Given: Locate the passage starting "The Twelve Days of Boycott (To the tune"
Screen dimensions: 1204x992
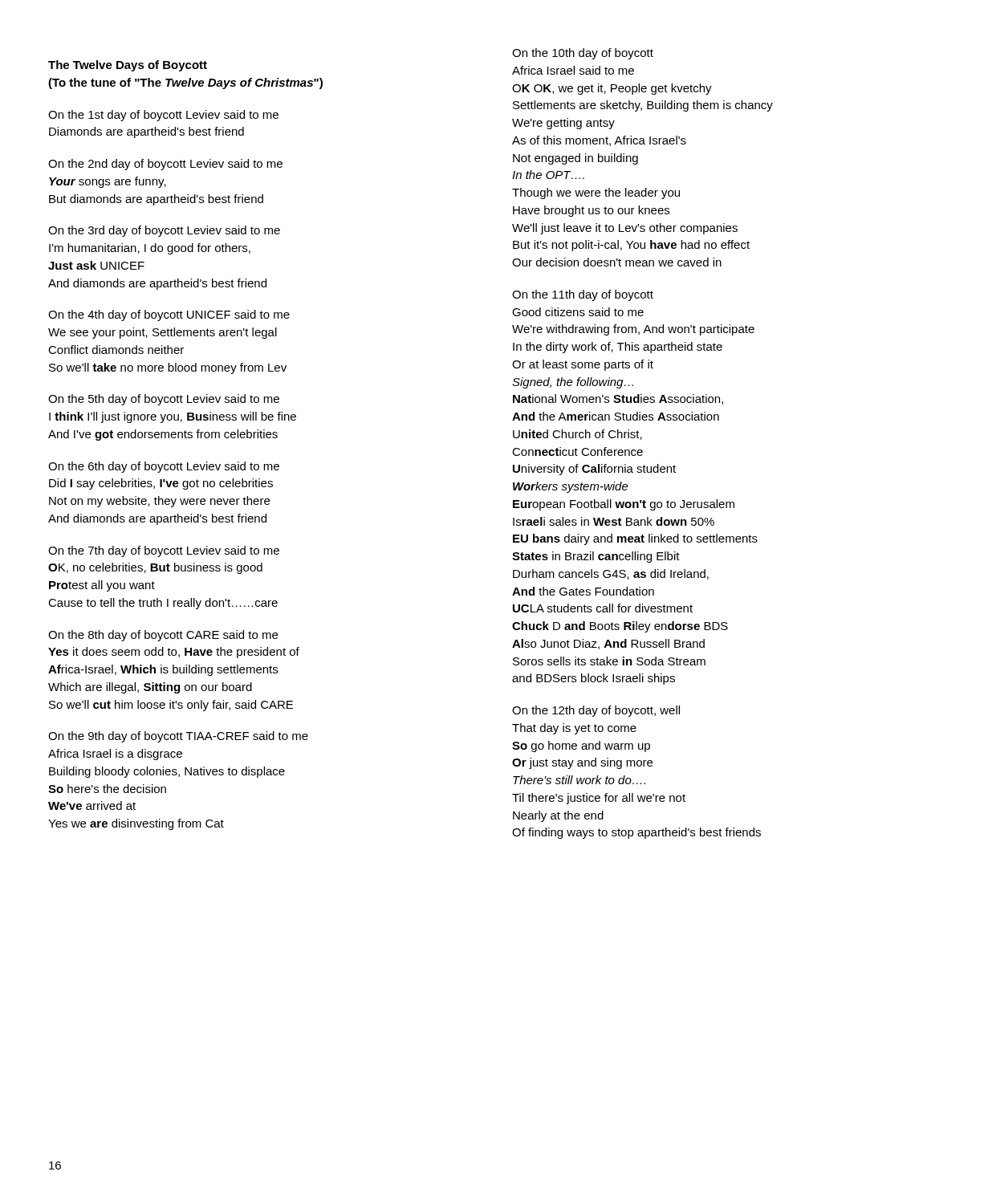Looking at the screenshot, I should (x=264, y=74).
